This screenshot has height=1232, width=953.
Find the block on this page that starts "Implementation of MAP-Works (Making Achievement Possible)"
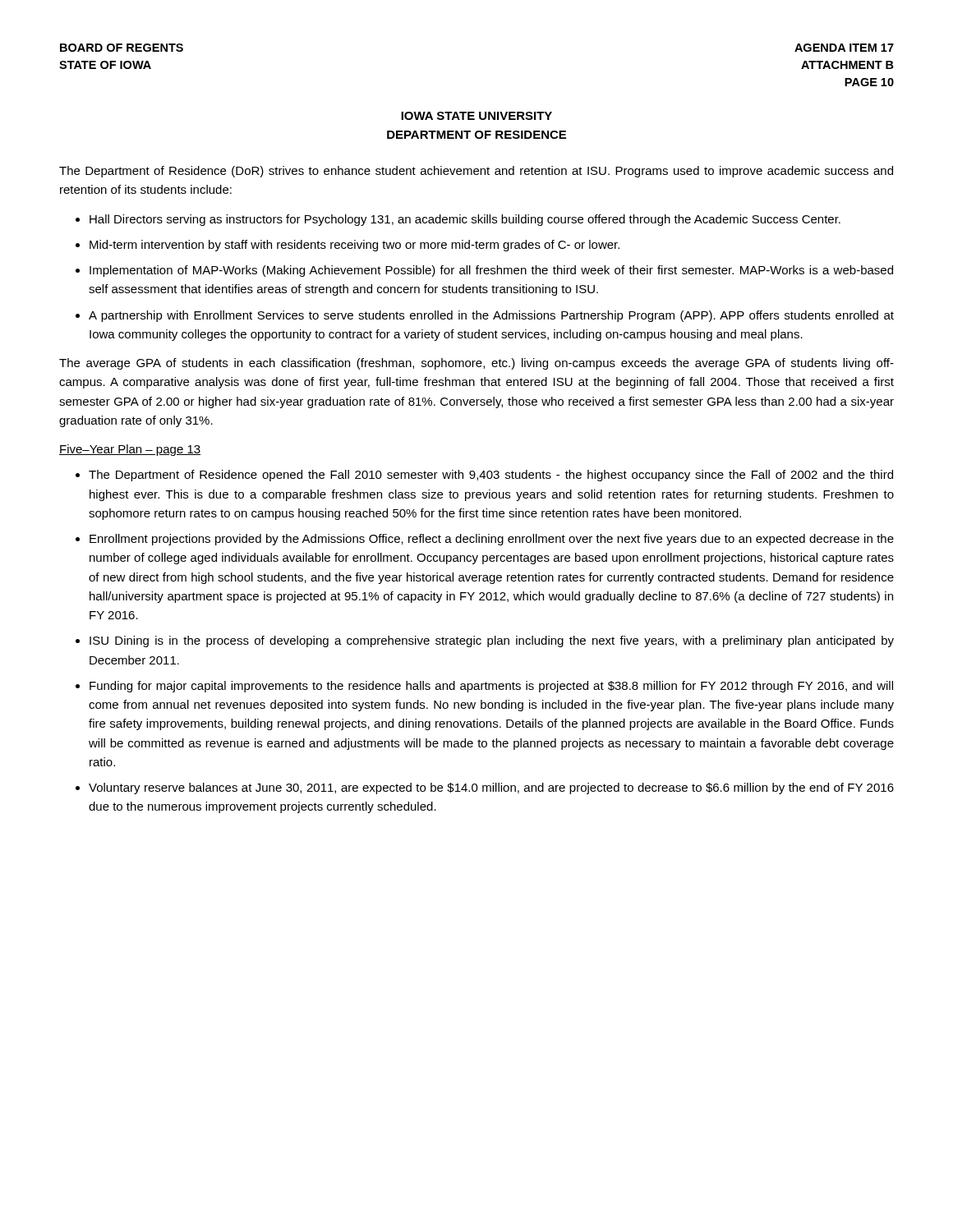[491, 279]
